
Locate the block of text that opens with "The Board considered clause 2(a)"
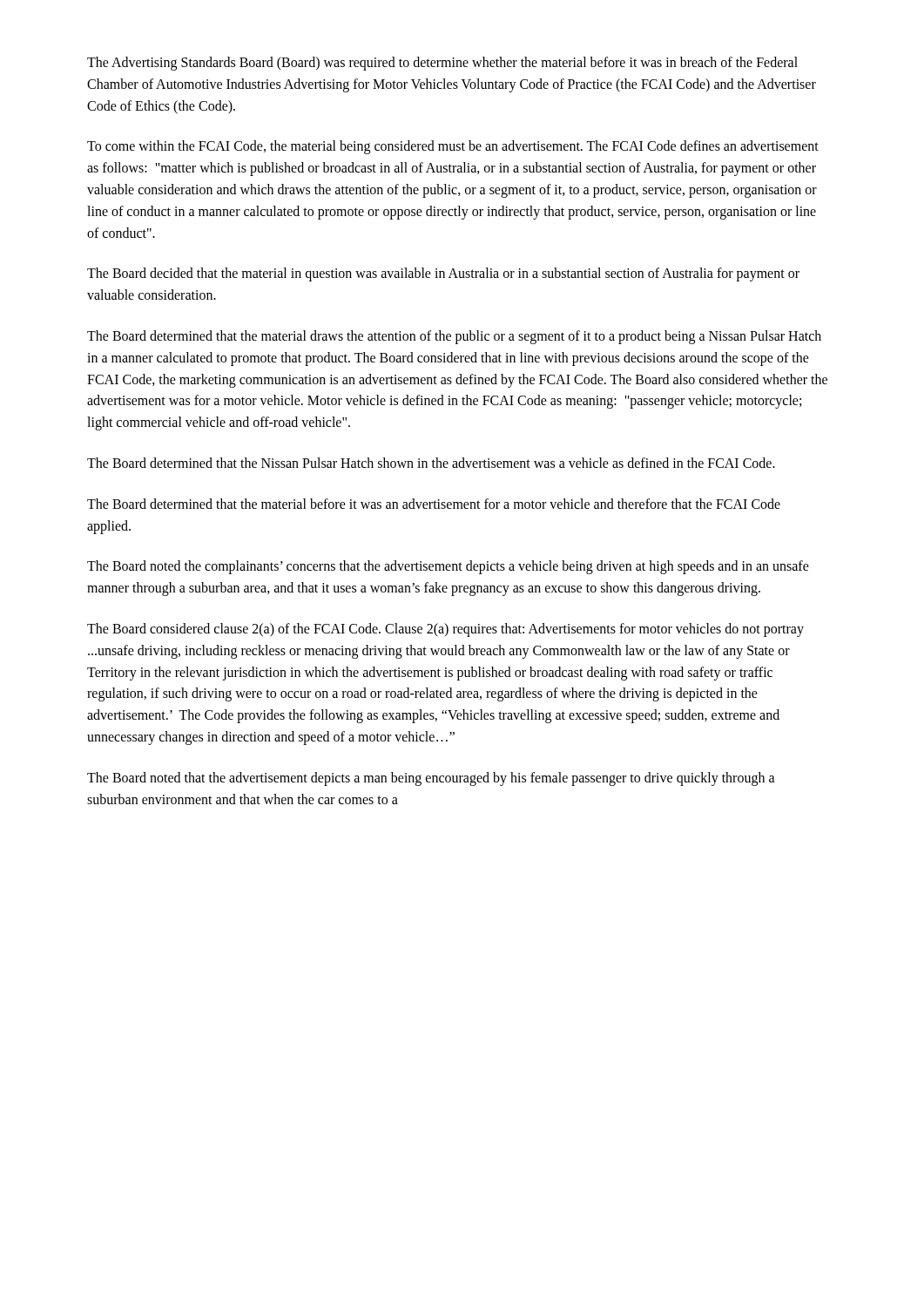point(445,683)
